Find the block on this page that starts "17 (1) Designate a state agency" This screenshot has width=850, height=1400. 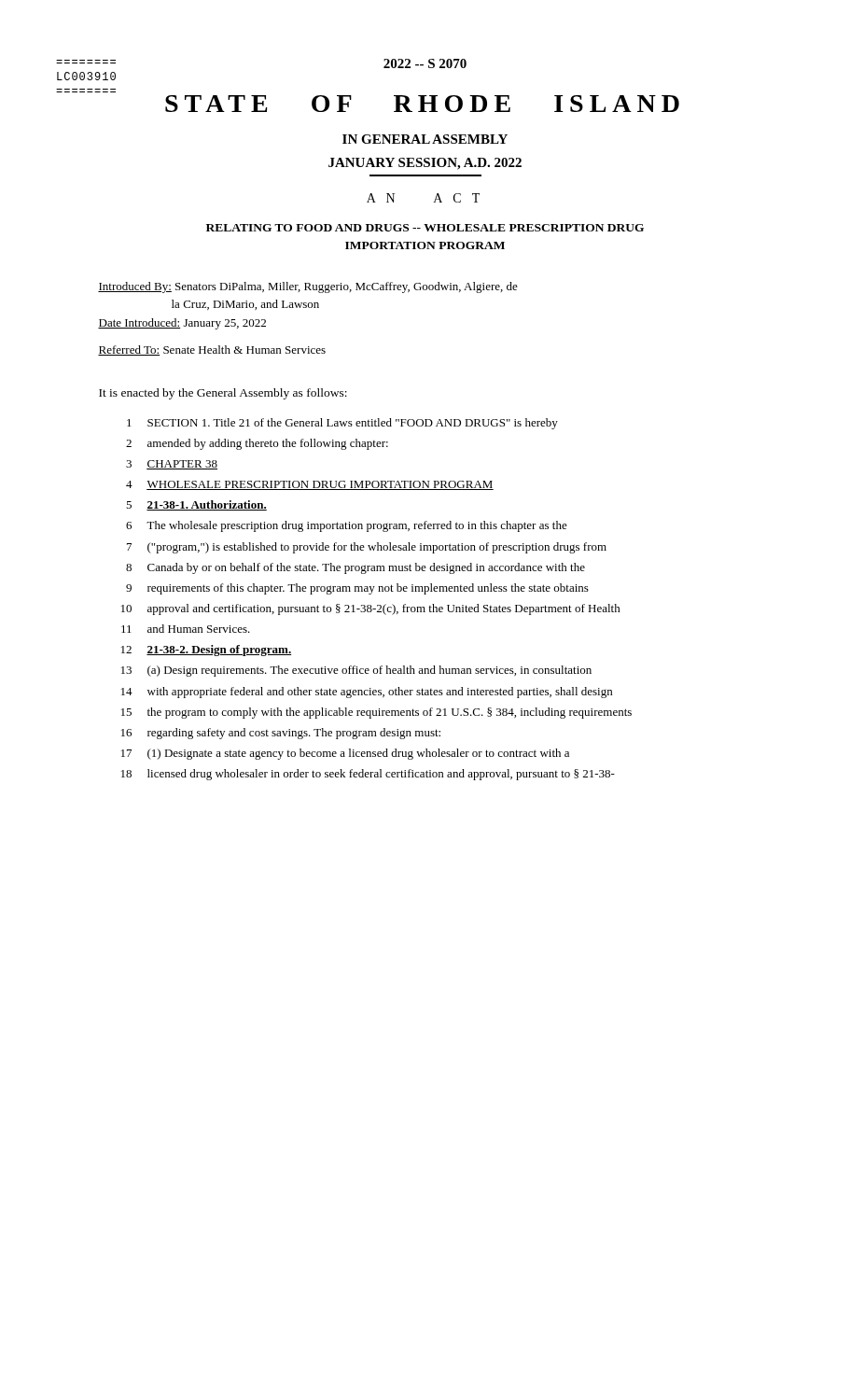click(x=425, y=753)
